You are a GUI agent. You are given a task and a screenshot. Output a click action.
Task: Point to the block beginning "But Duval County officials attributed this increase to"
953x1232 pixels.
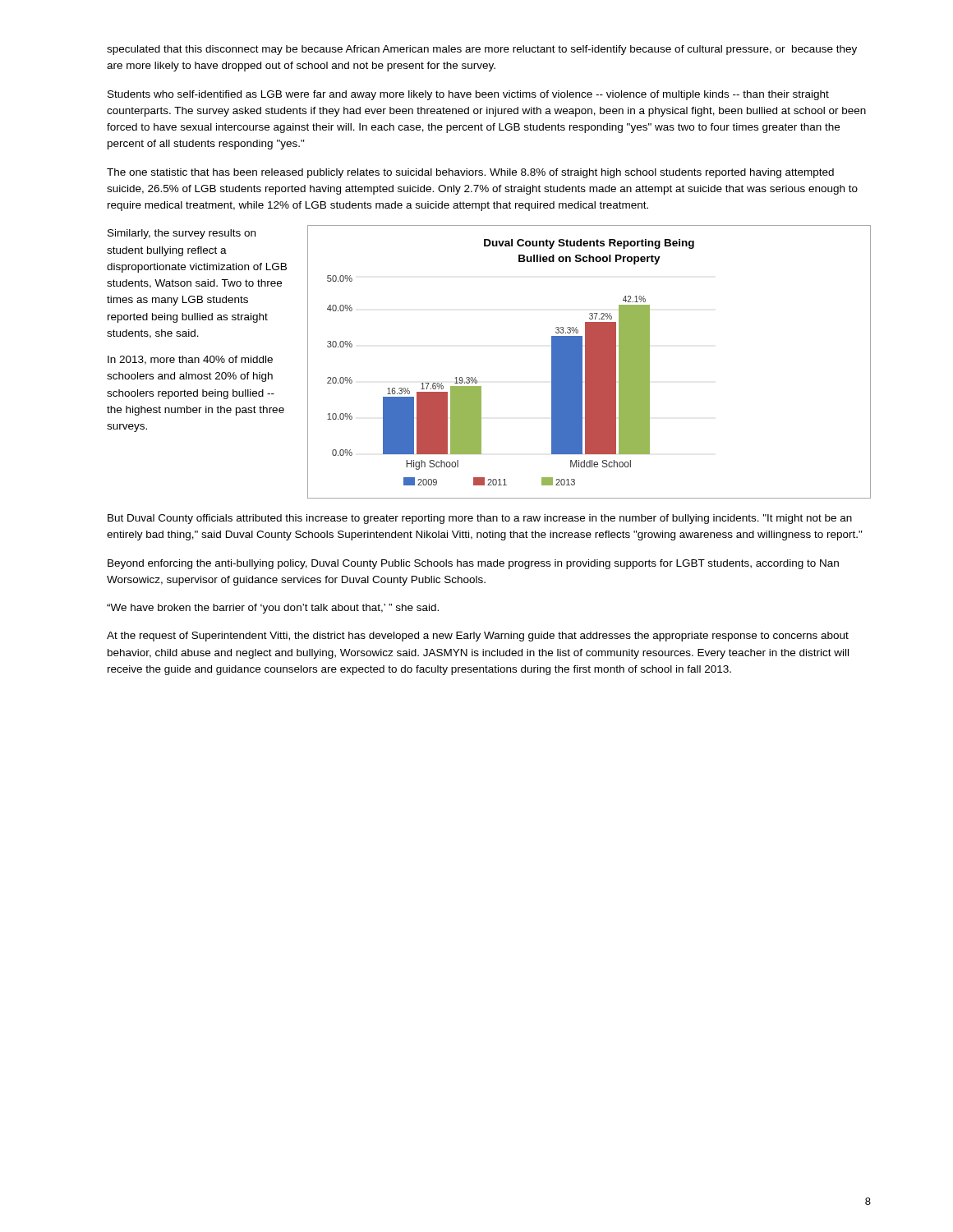point(485,526)
